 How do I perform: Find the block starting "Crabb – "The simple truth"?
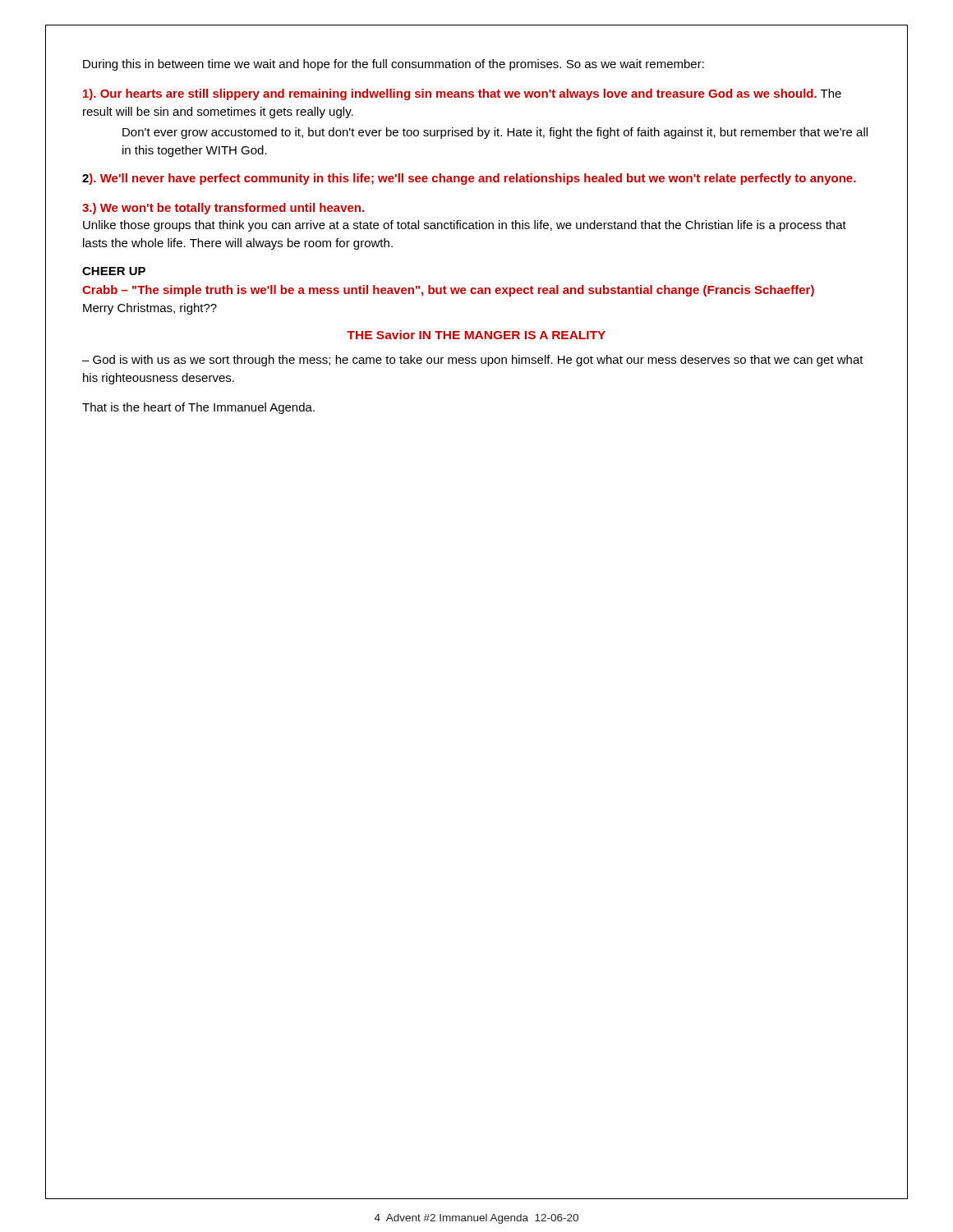coord(448,298)
